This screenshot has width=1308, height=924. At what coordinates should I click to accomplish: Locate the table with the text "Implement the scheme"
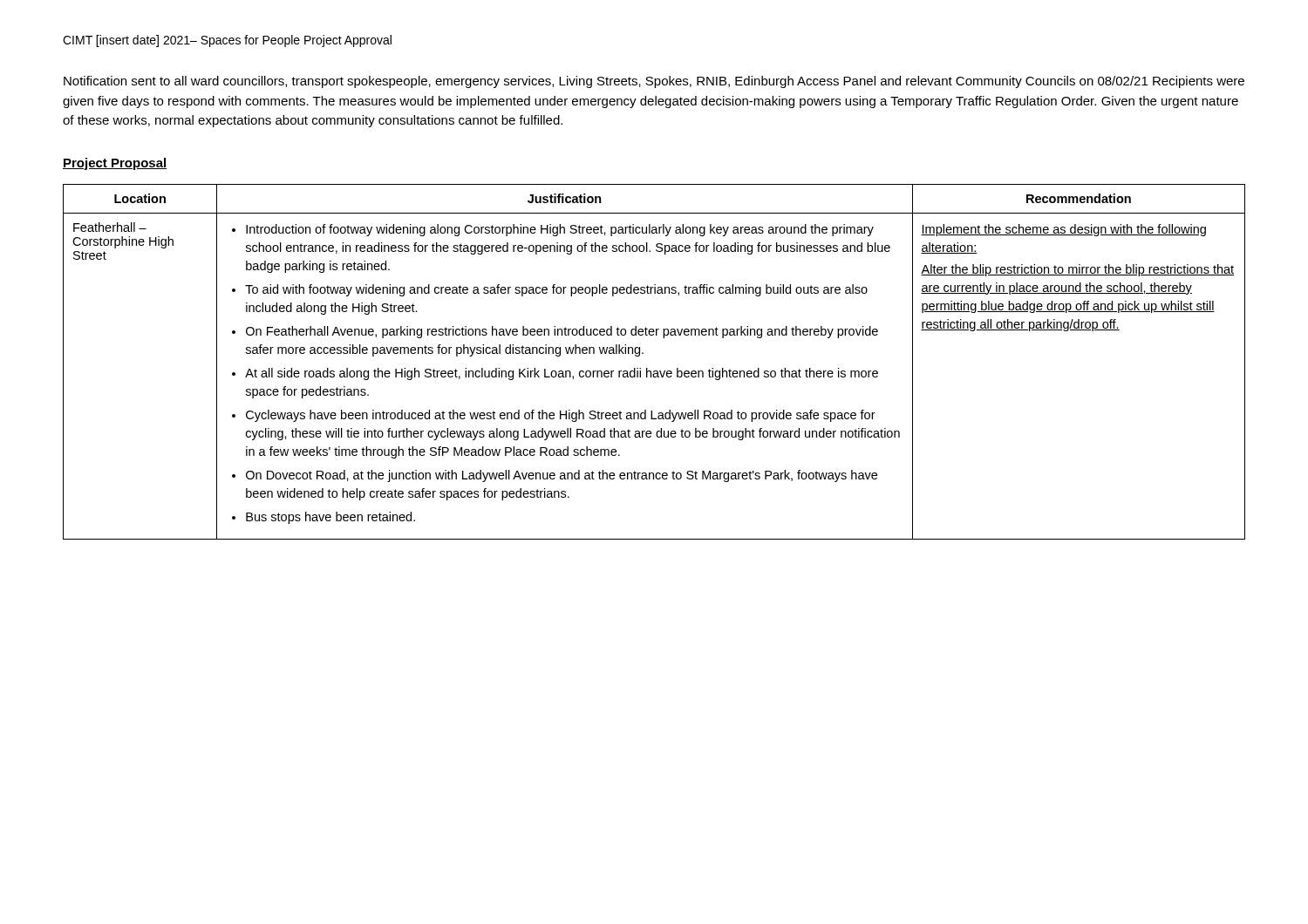coord(654,361)
